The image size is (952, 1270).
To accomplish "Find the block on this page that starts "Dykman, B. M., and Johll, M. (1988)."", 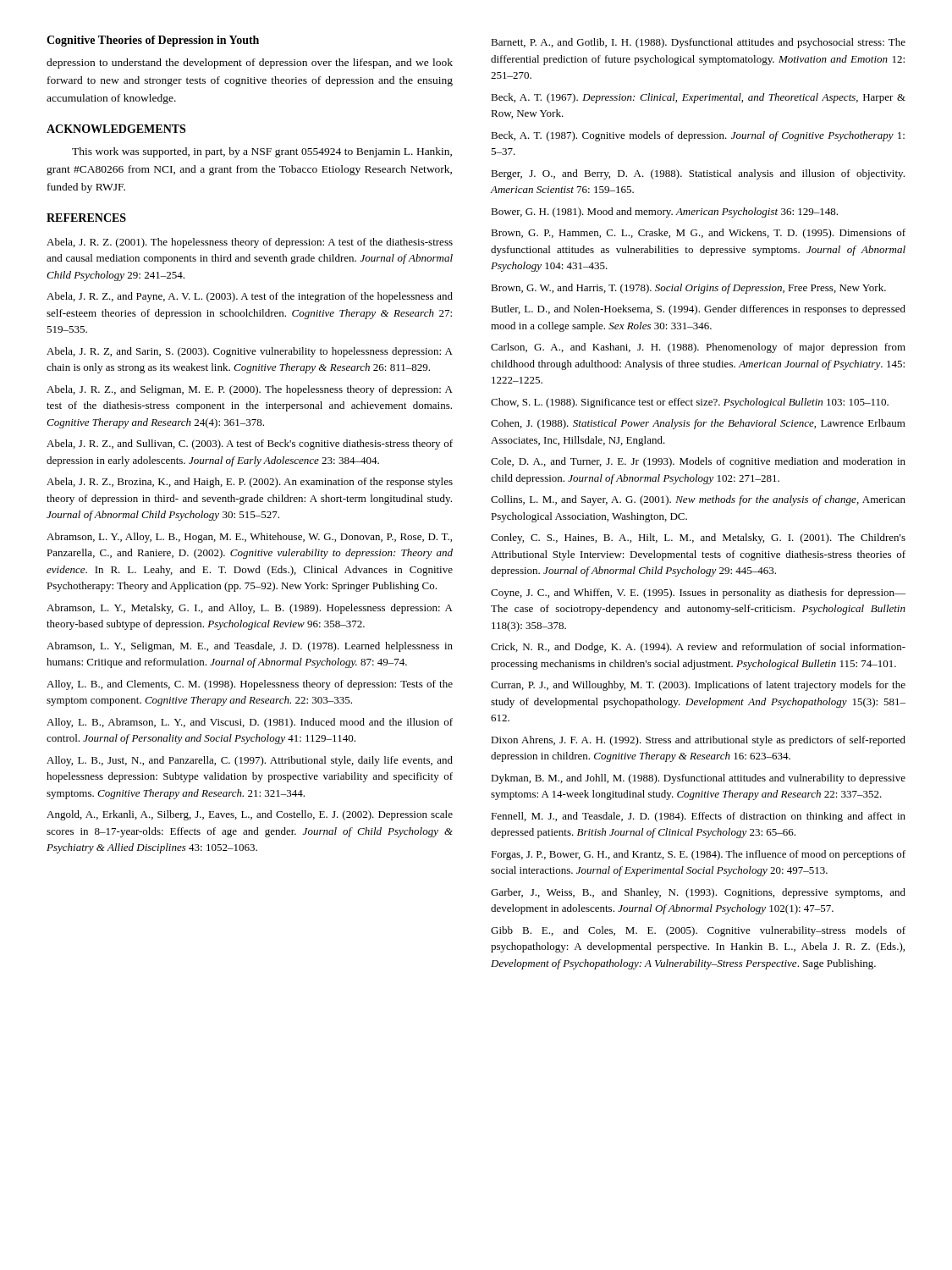I will click(x=698, y=785).
